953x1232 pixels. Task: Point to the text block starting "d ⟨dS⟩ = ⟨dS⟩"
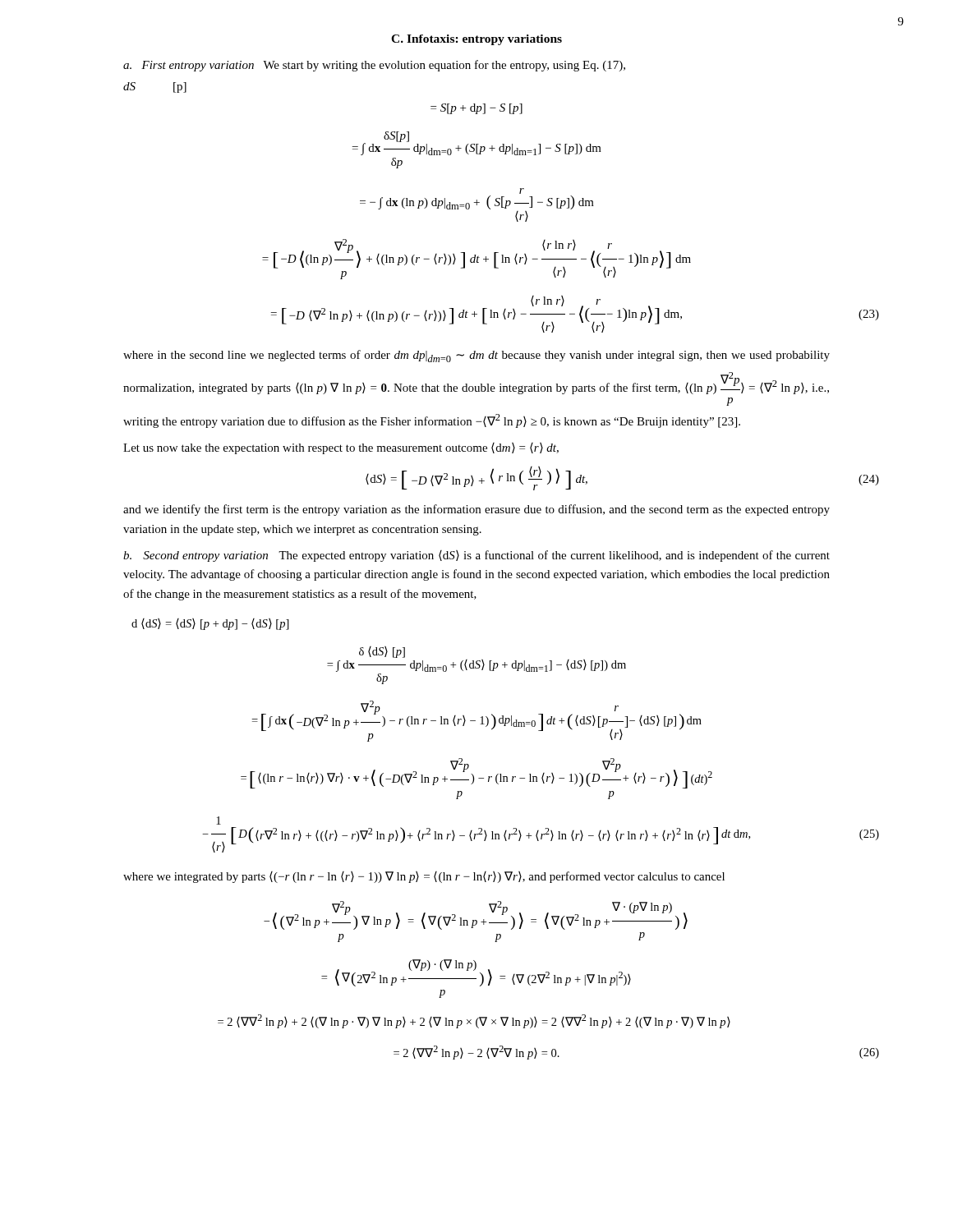[x=210, y=624]
